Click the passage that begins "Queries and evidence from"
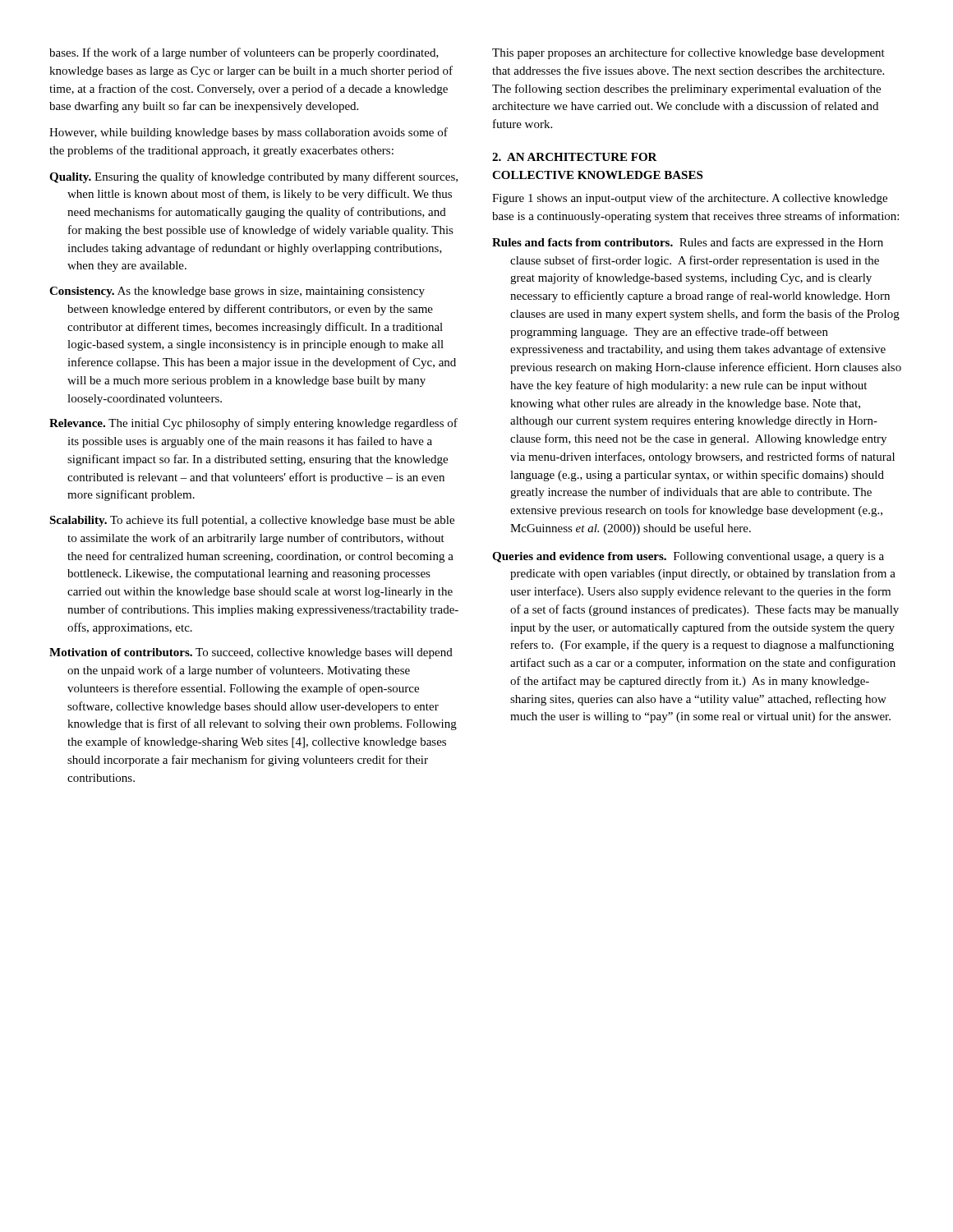 pyautogui.click(x=696, y=636)
